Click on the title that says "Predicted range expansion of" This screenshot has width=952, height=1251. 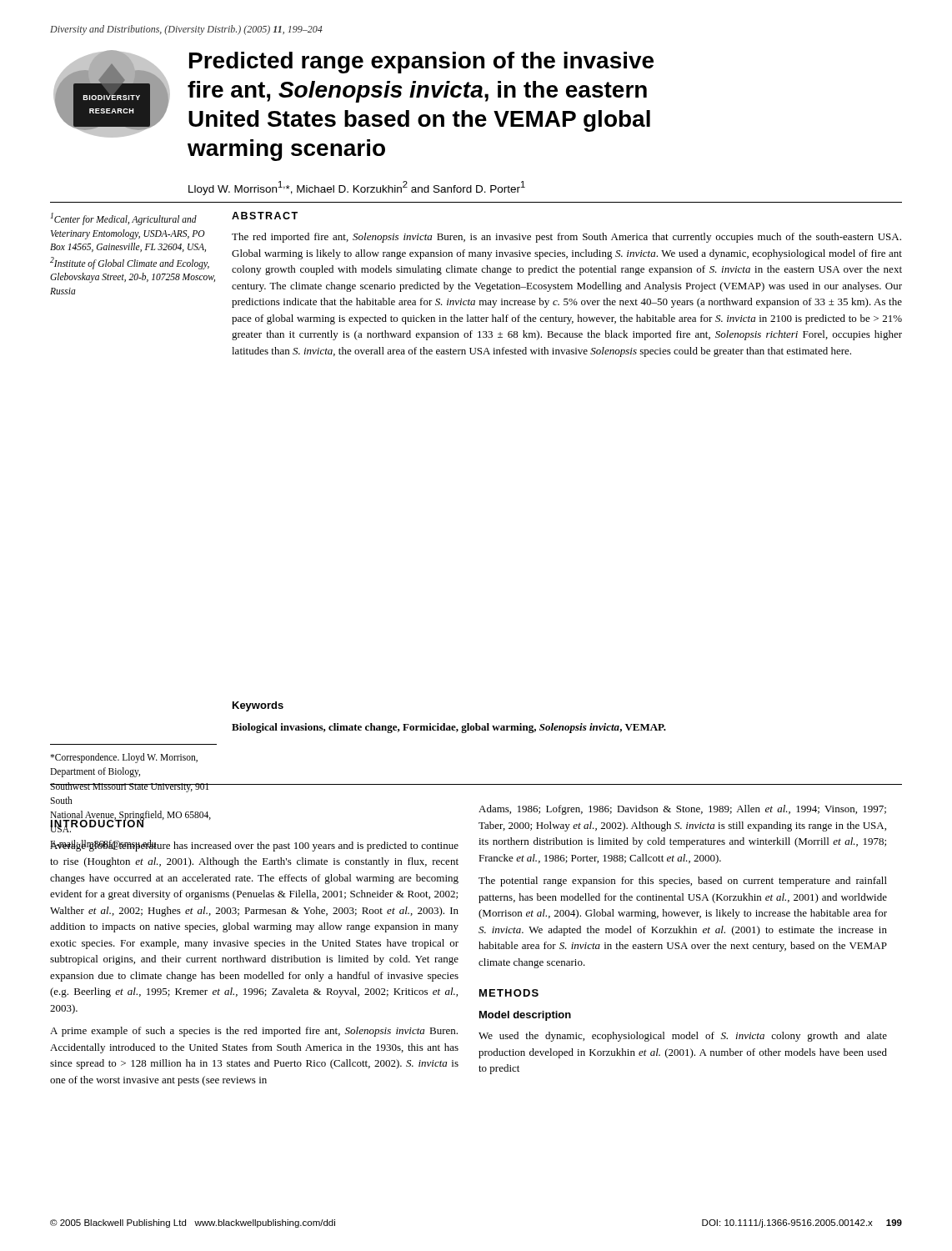546,104
